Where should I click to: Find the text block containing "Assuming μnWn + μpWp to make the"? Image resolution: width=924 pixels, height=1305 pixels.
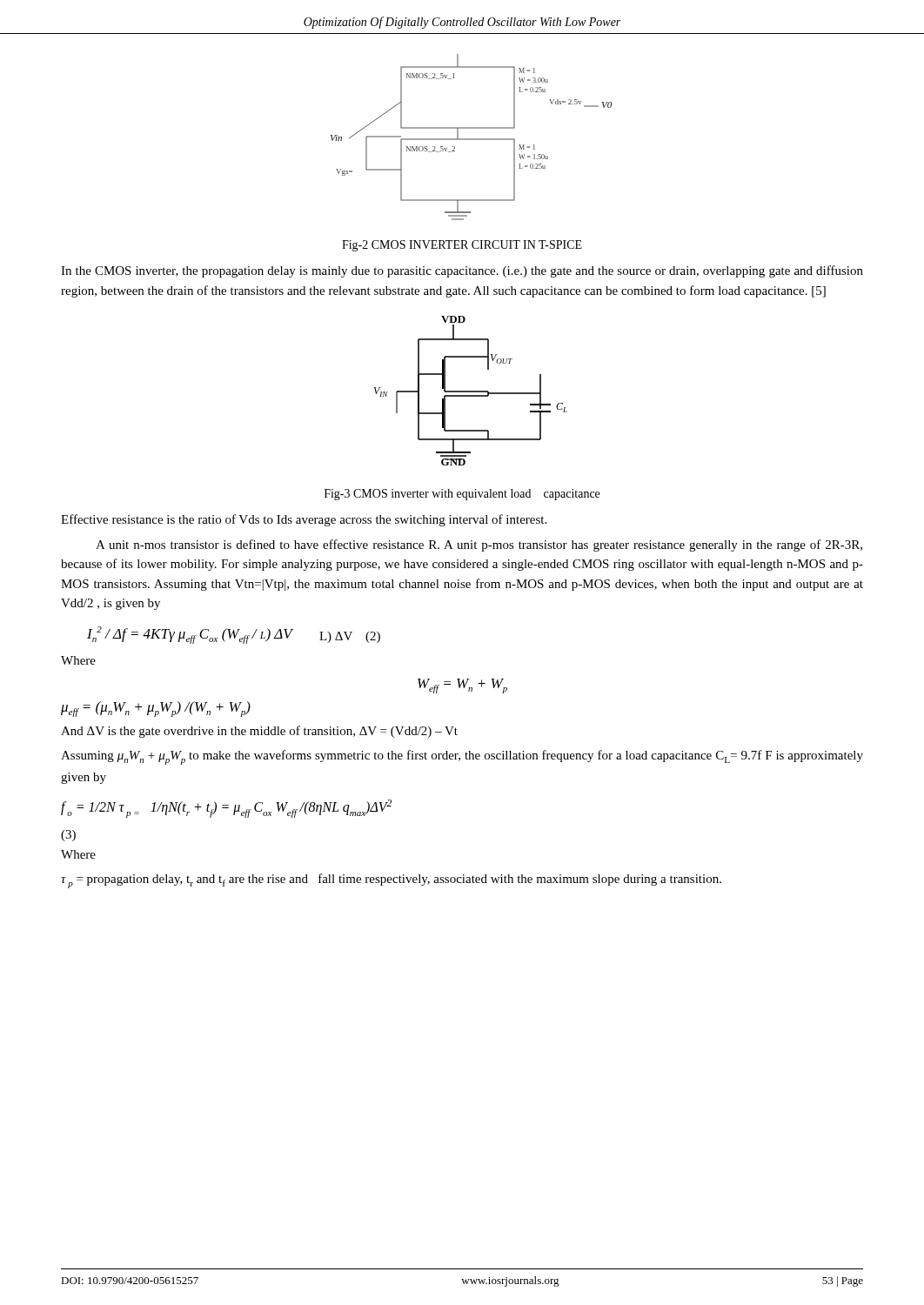coord(462,766)
